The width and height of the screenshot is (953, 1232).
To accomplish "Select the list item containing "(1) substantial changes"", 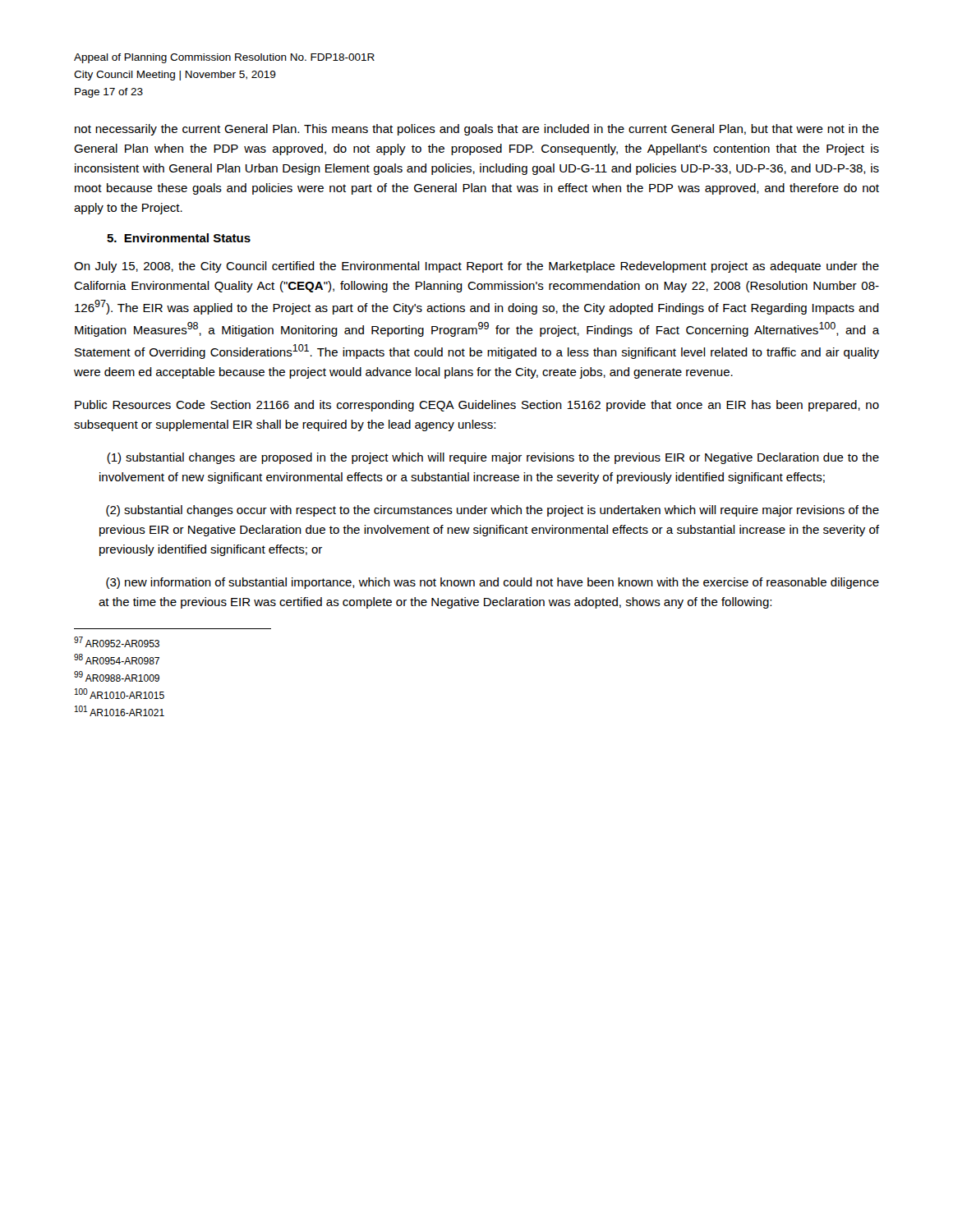I will (489, 467).
